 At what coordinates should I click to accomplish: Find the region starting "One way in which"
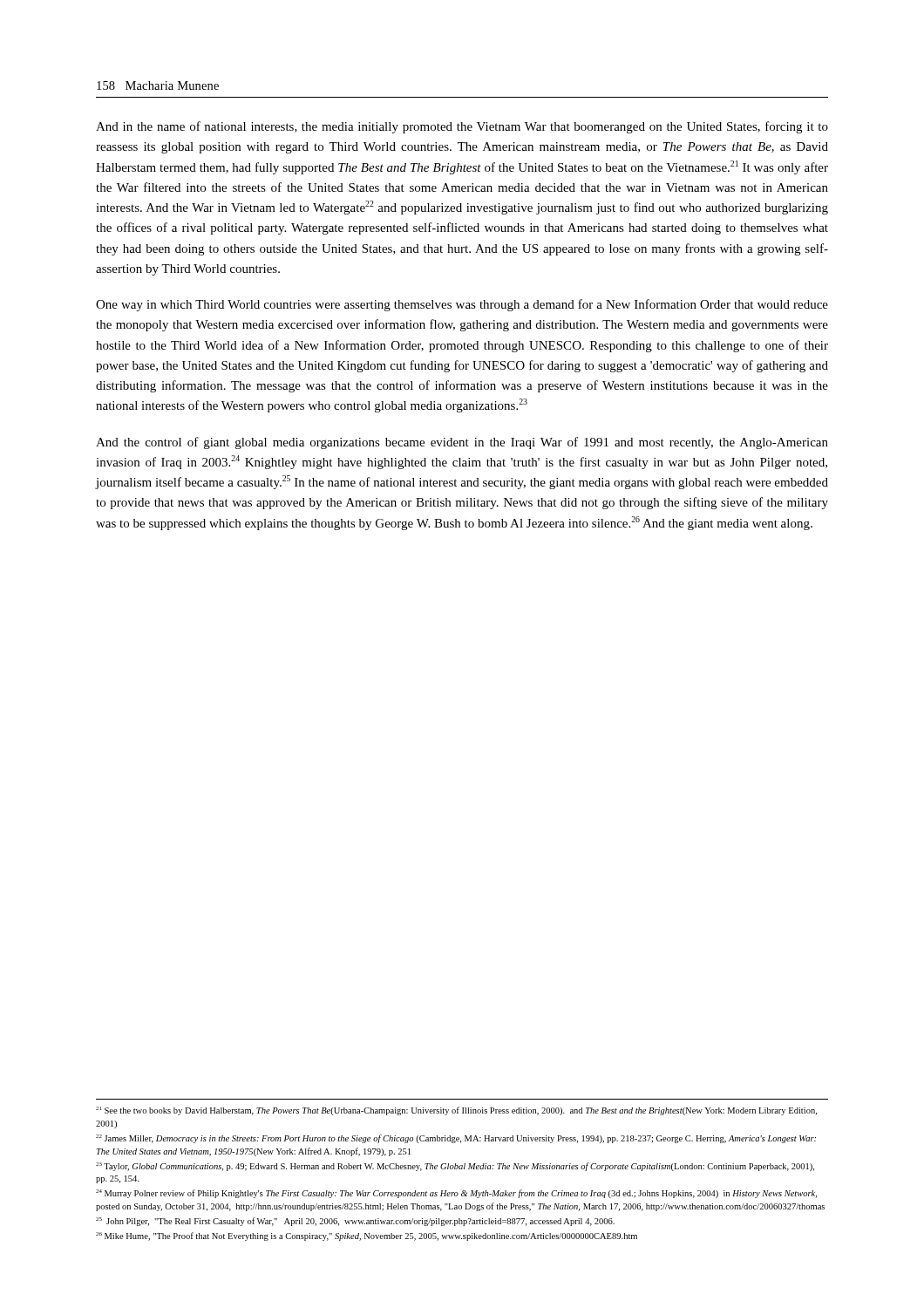click(x=462, y=355)
